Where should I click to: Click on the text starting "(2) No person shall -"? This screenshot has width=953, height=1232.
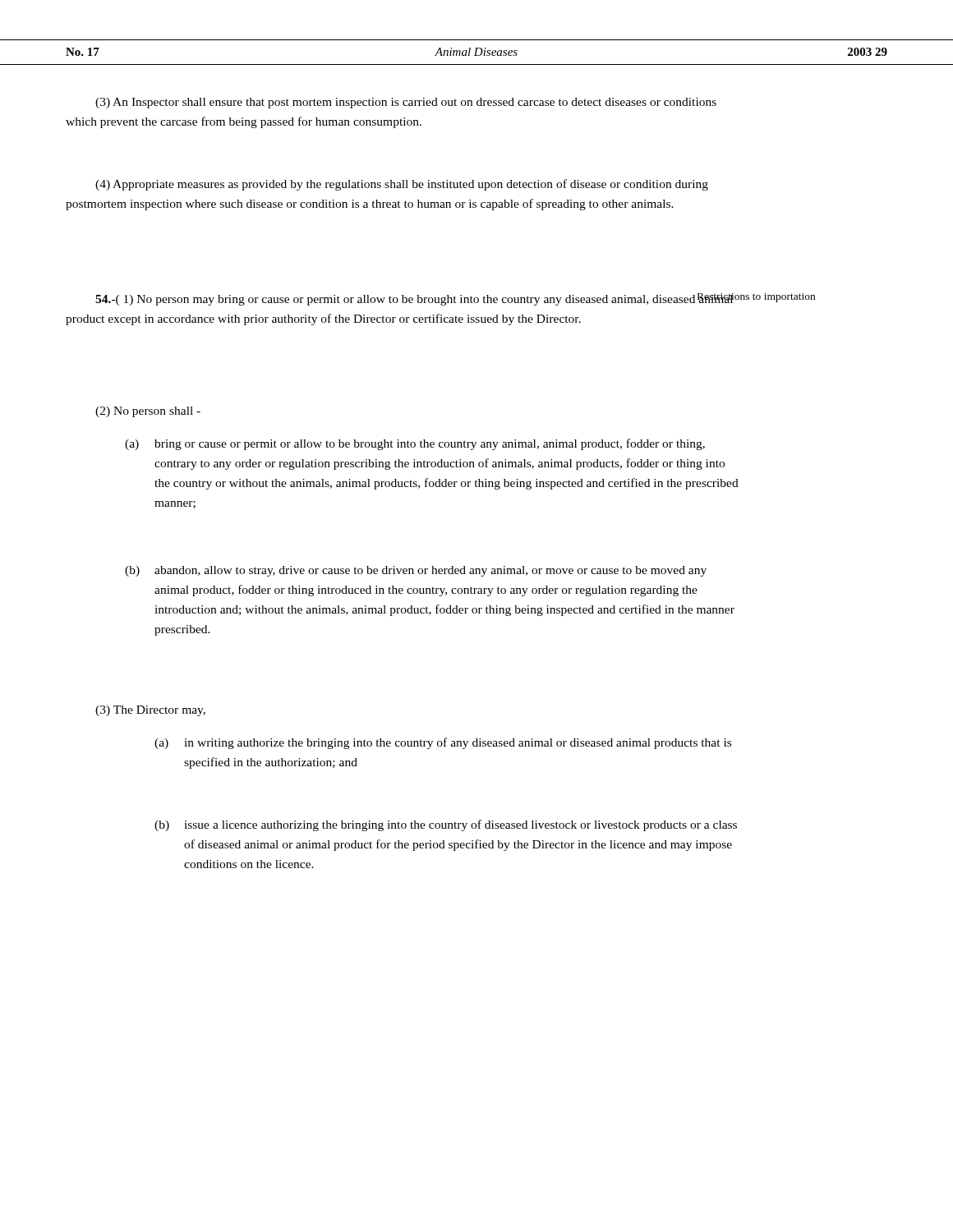[x=148, y=410]
